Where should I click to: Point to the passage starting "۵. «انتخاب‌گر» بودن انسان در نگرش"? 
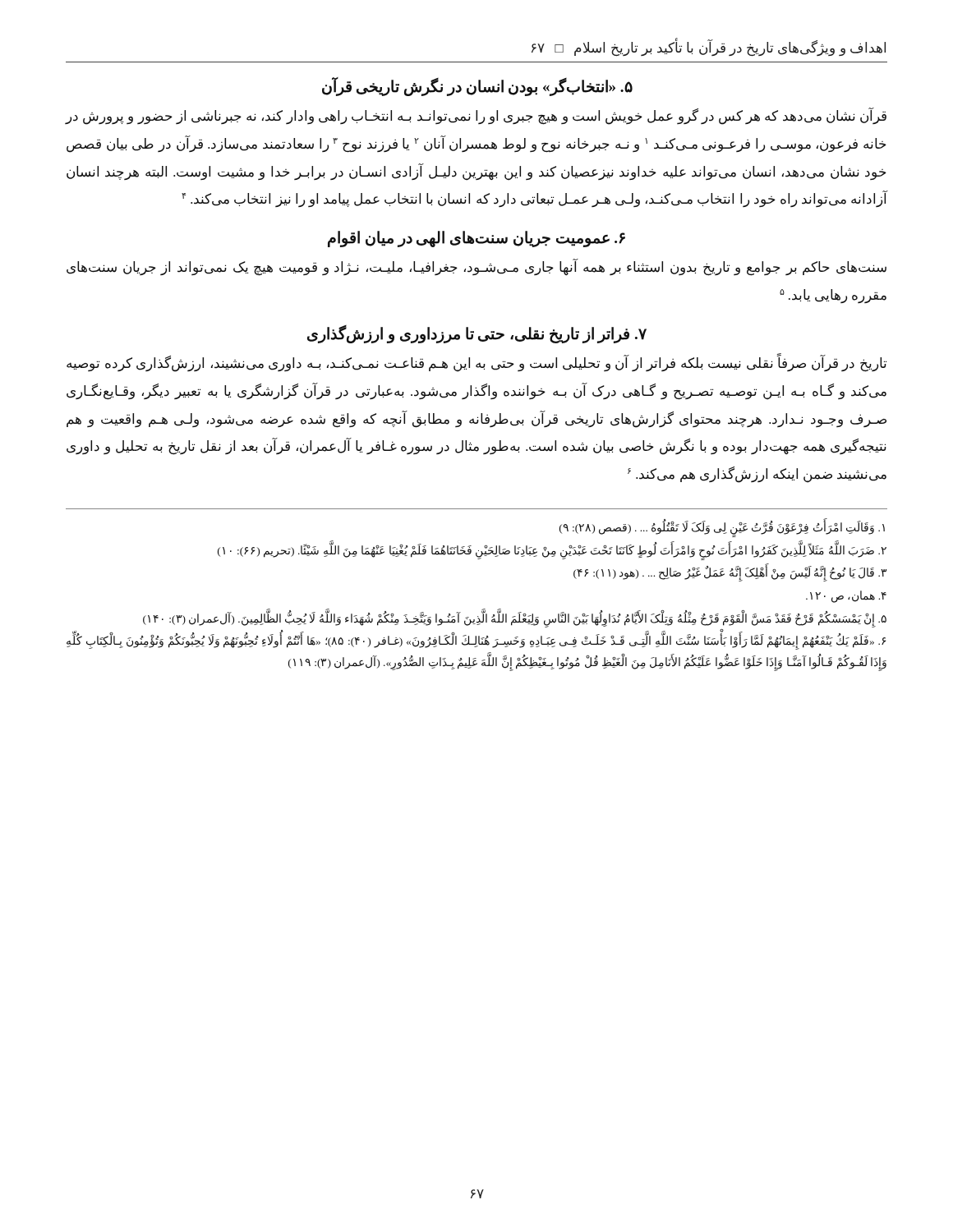click(476, 87)
